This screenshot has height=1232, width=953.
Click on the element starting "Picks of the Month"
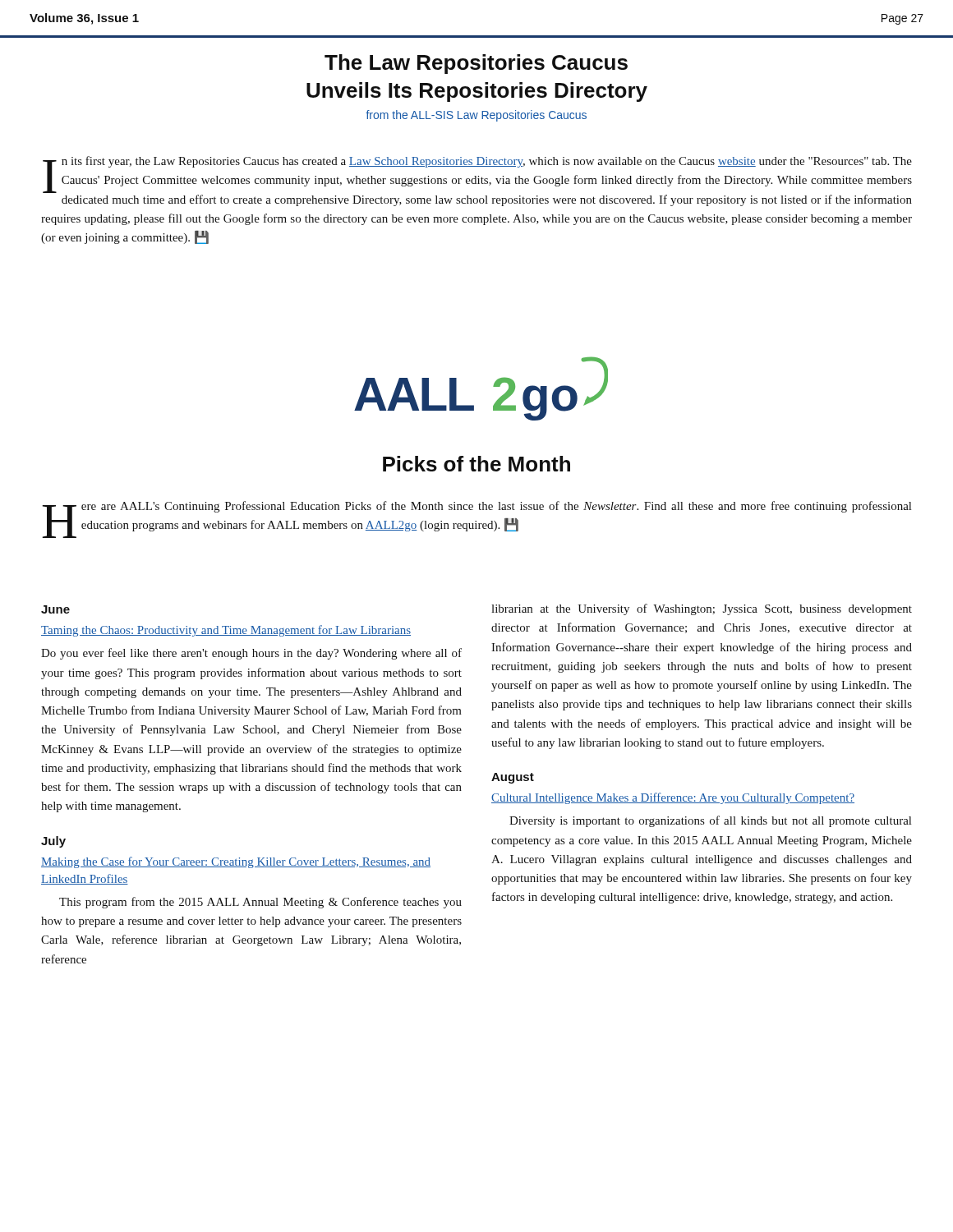[x=476, y=464]
